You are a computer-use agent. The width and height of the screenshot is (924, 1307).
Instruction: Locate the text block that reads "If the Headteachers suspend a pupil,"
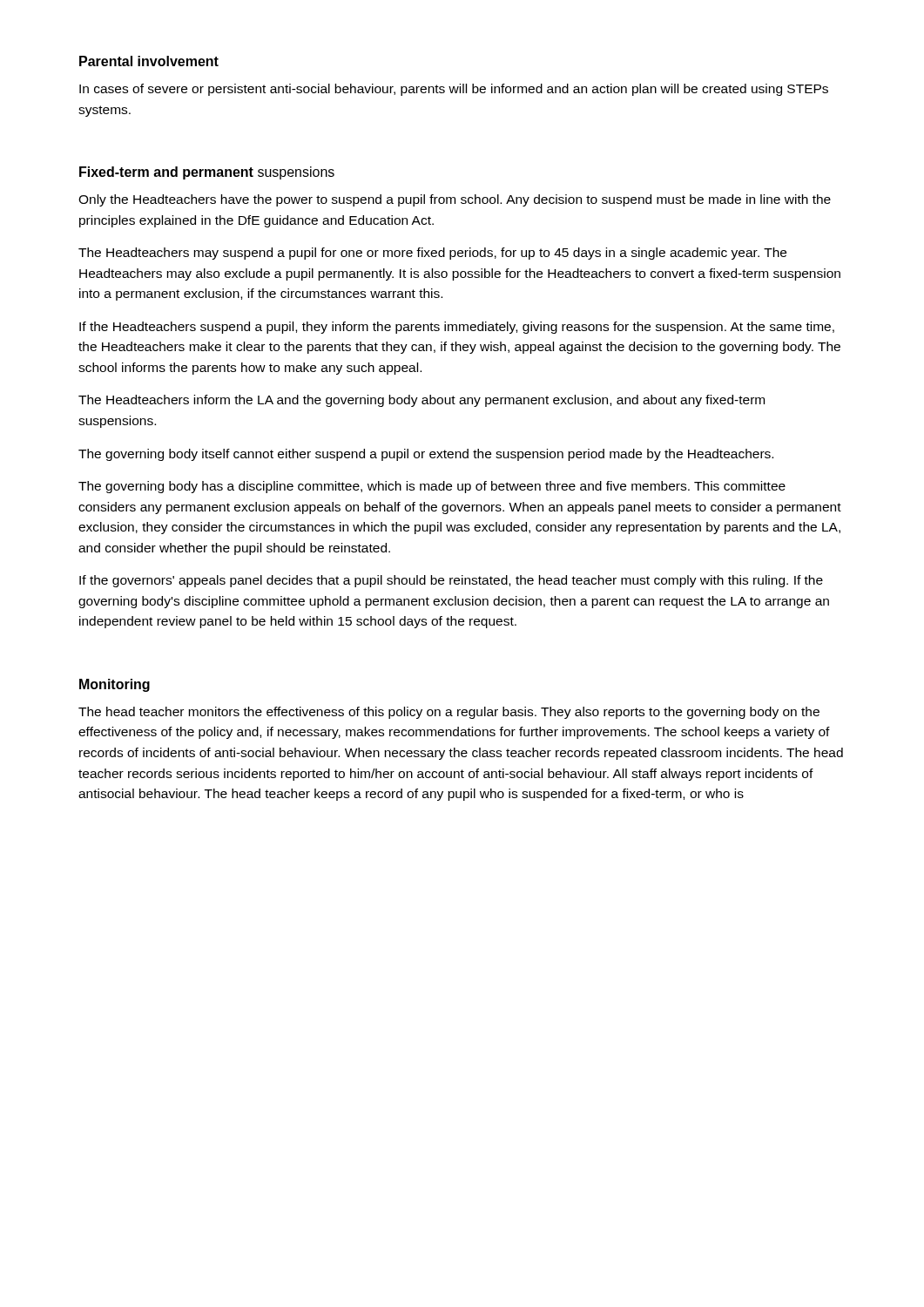[x=460, y=347]
